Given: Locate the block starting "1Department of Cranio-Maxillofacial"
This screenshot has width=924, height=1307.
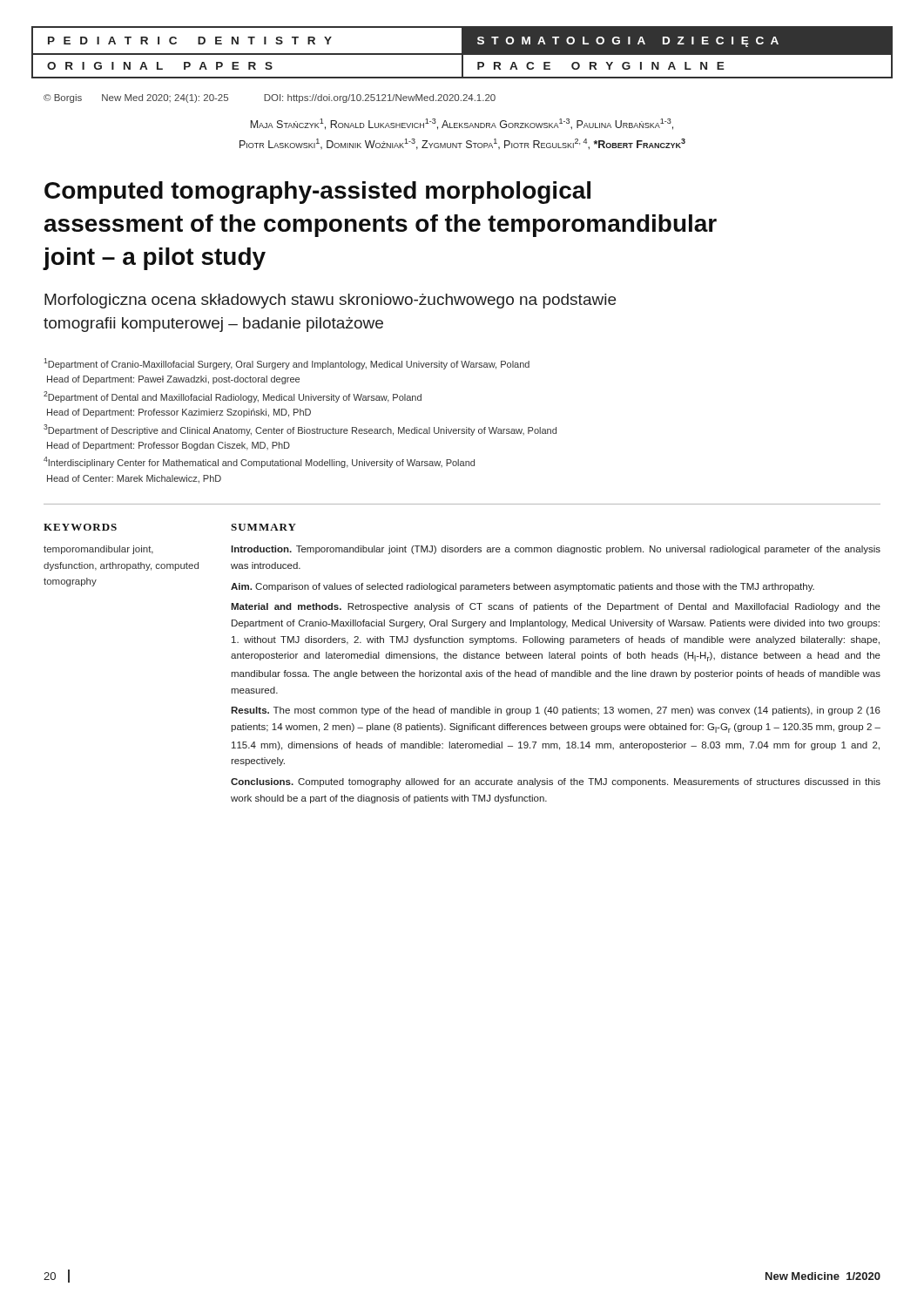Looking at the screenshot, I should (300, 420).
